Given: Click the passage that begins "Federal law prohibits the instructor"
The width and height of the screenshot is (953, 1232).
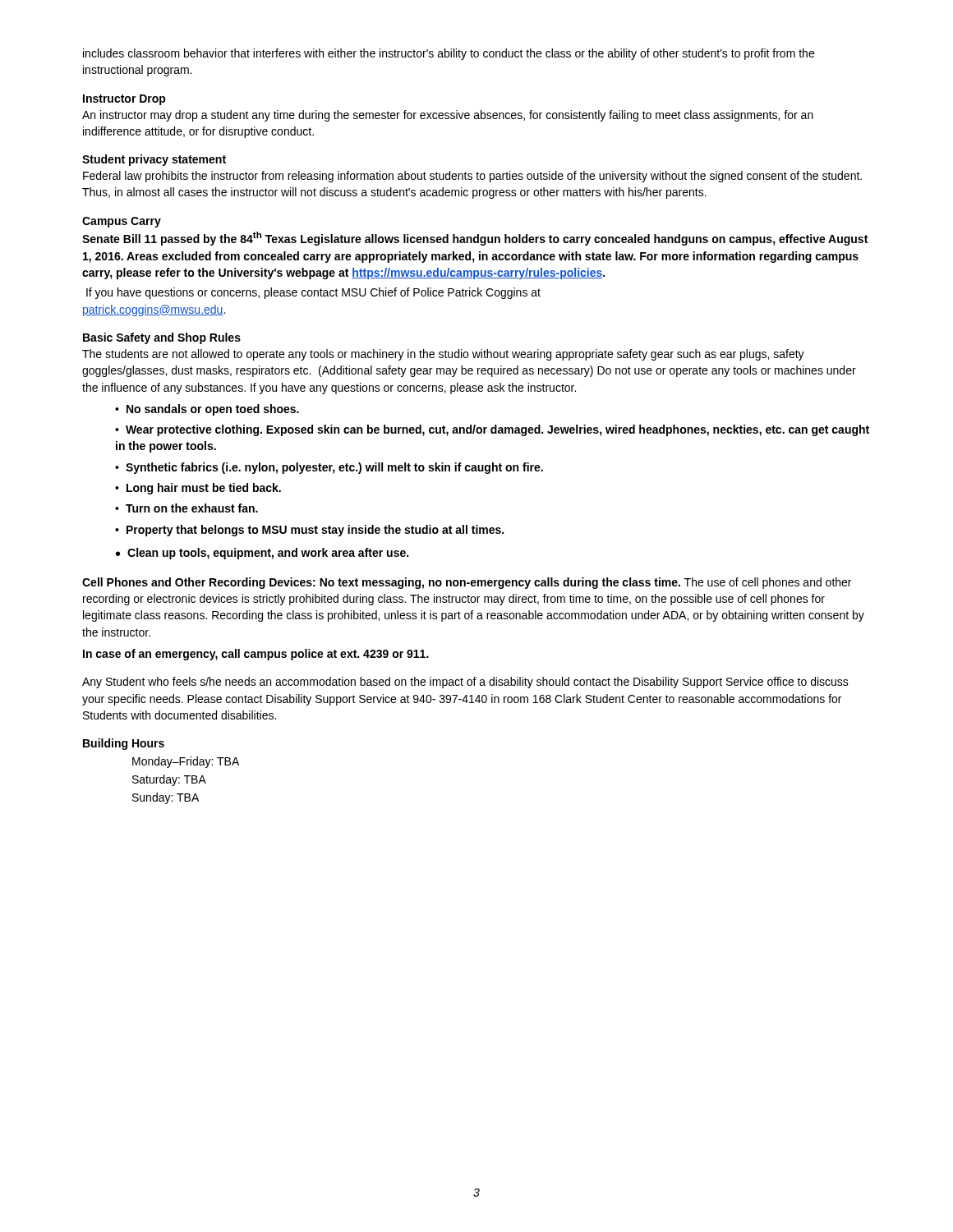Looking at the screenshot, I should tap(472, 184).
